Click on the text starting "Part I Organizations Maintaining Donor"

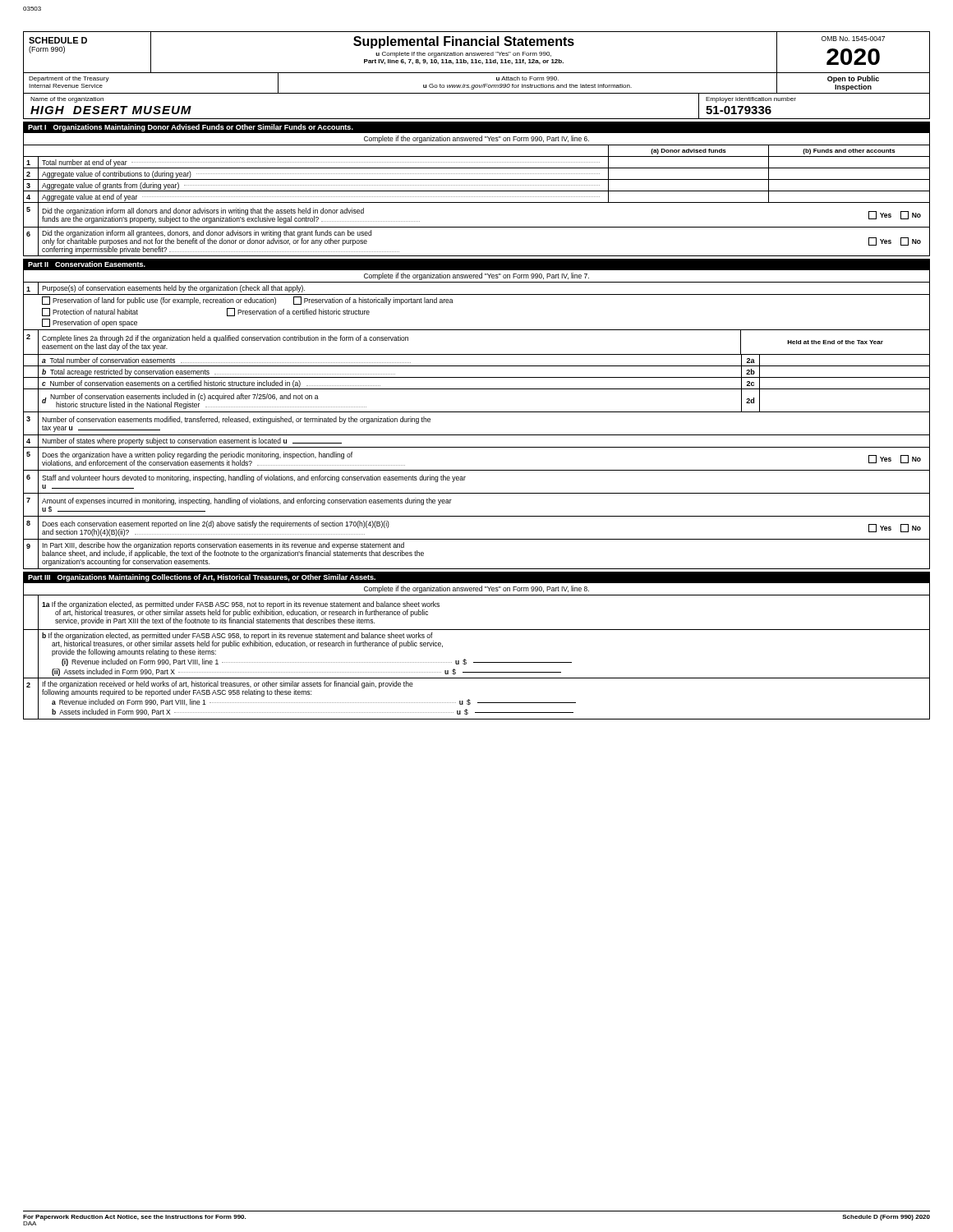pos(191,127)
